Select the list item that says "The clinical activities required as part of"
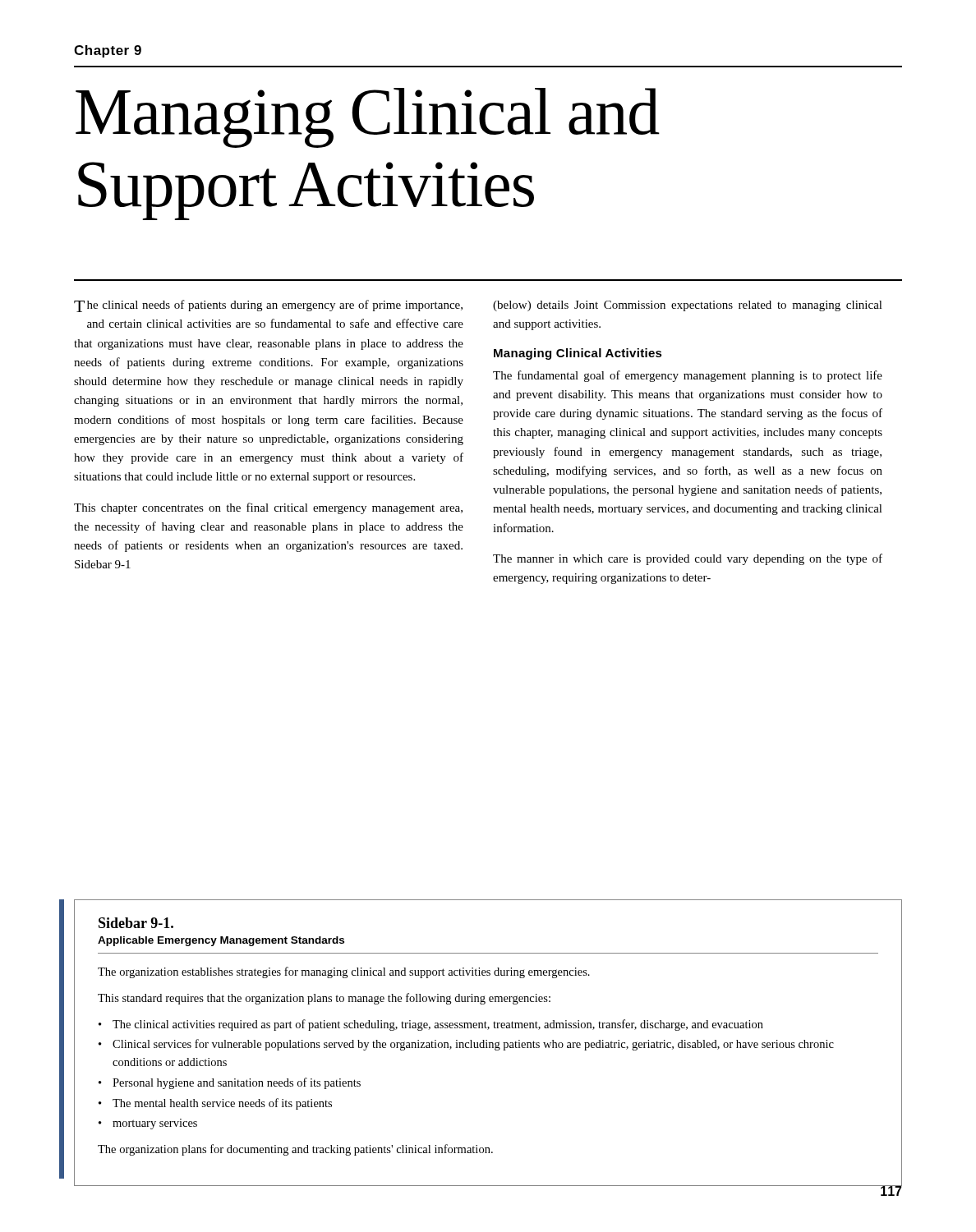 pyautogui.click(x=438, y=1024)
